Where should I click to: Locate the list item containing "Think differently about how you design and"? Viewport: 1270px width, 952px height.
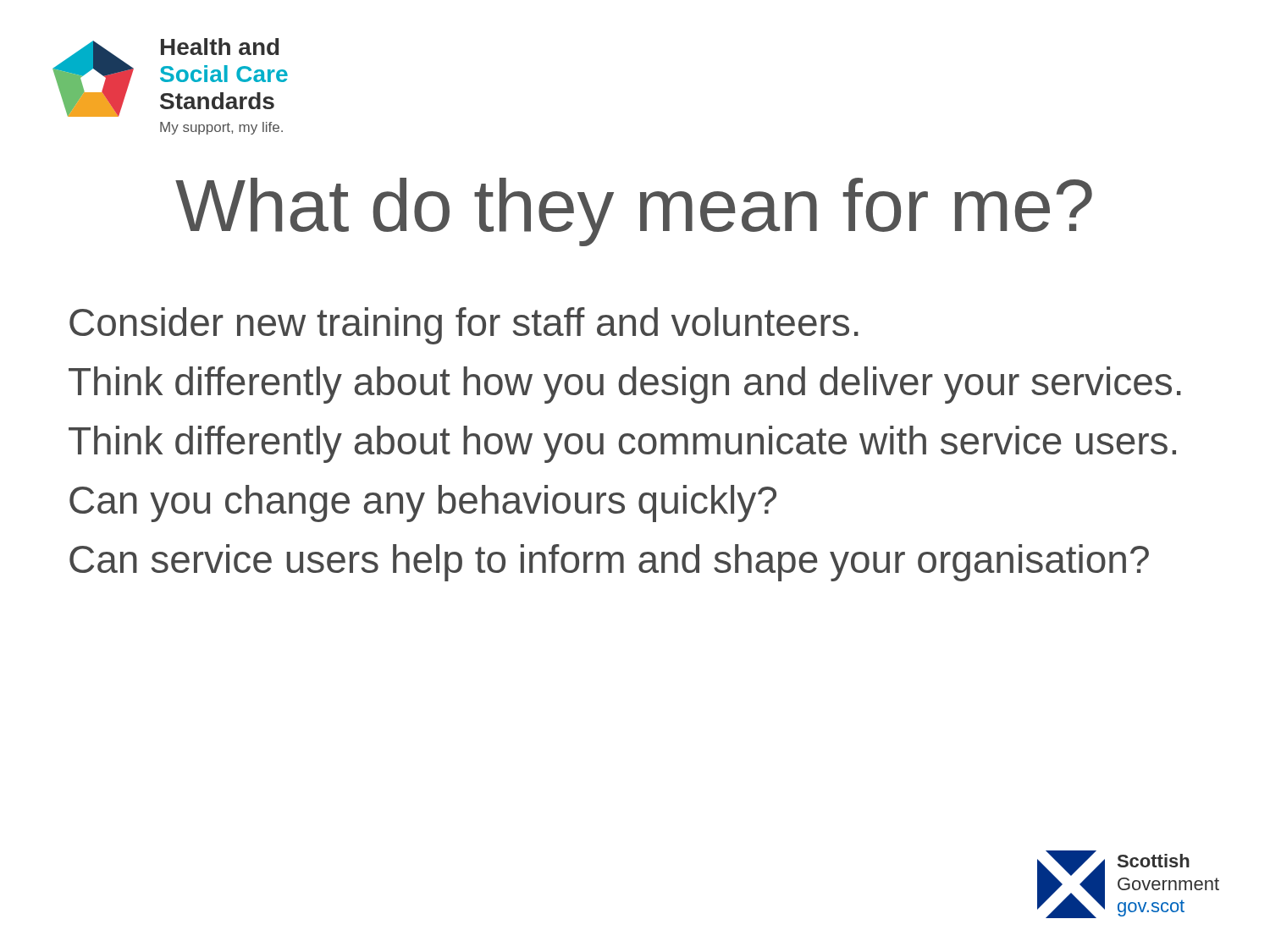pyautogui.click(x=626, y=382)
